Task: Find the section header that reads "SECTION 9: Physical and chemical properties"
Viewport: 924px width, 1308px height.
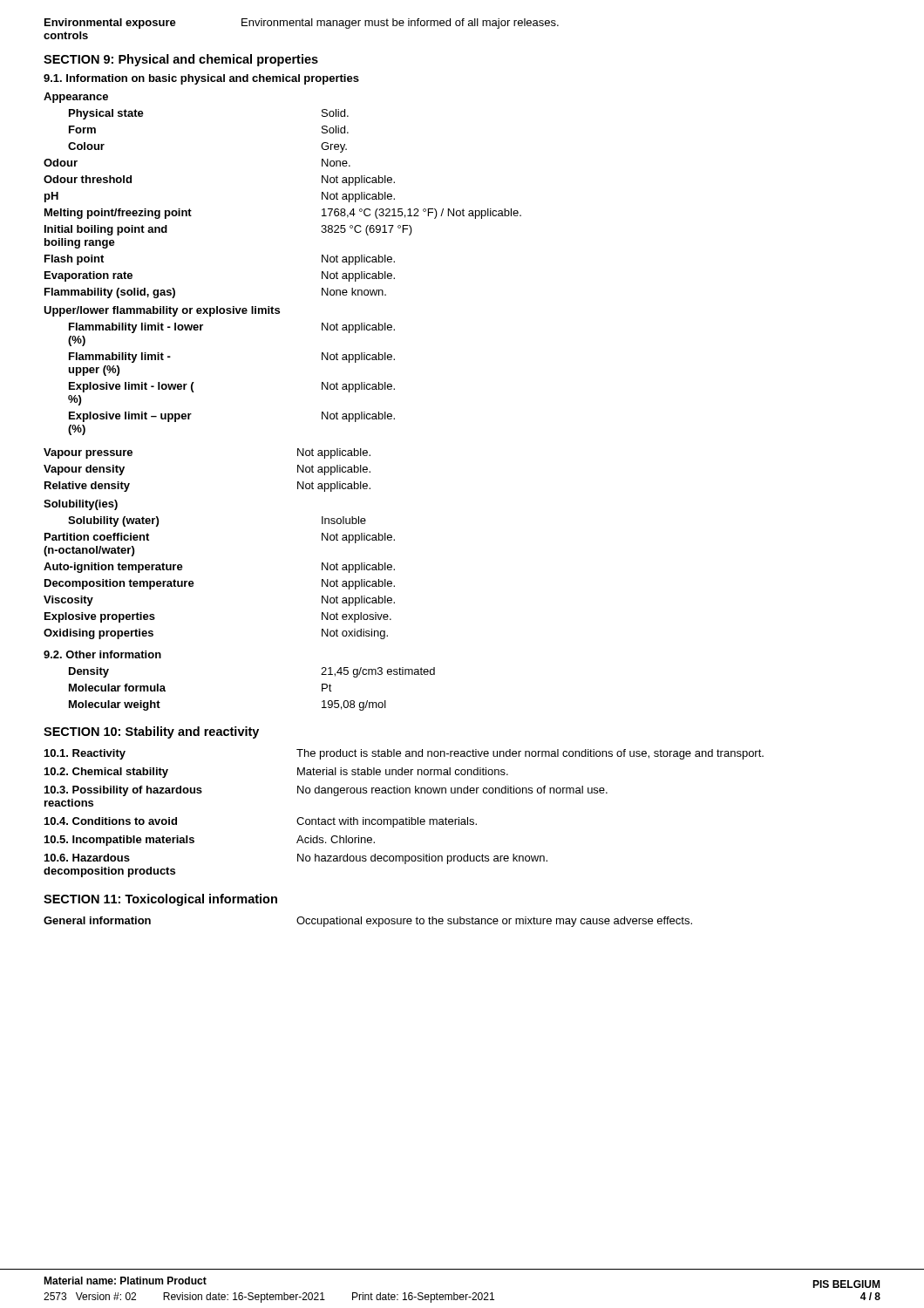Action: [181, 59]
